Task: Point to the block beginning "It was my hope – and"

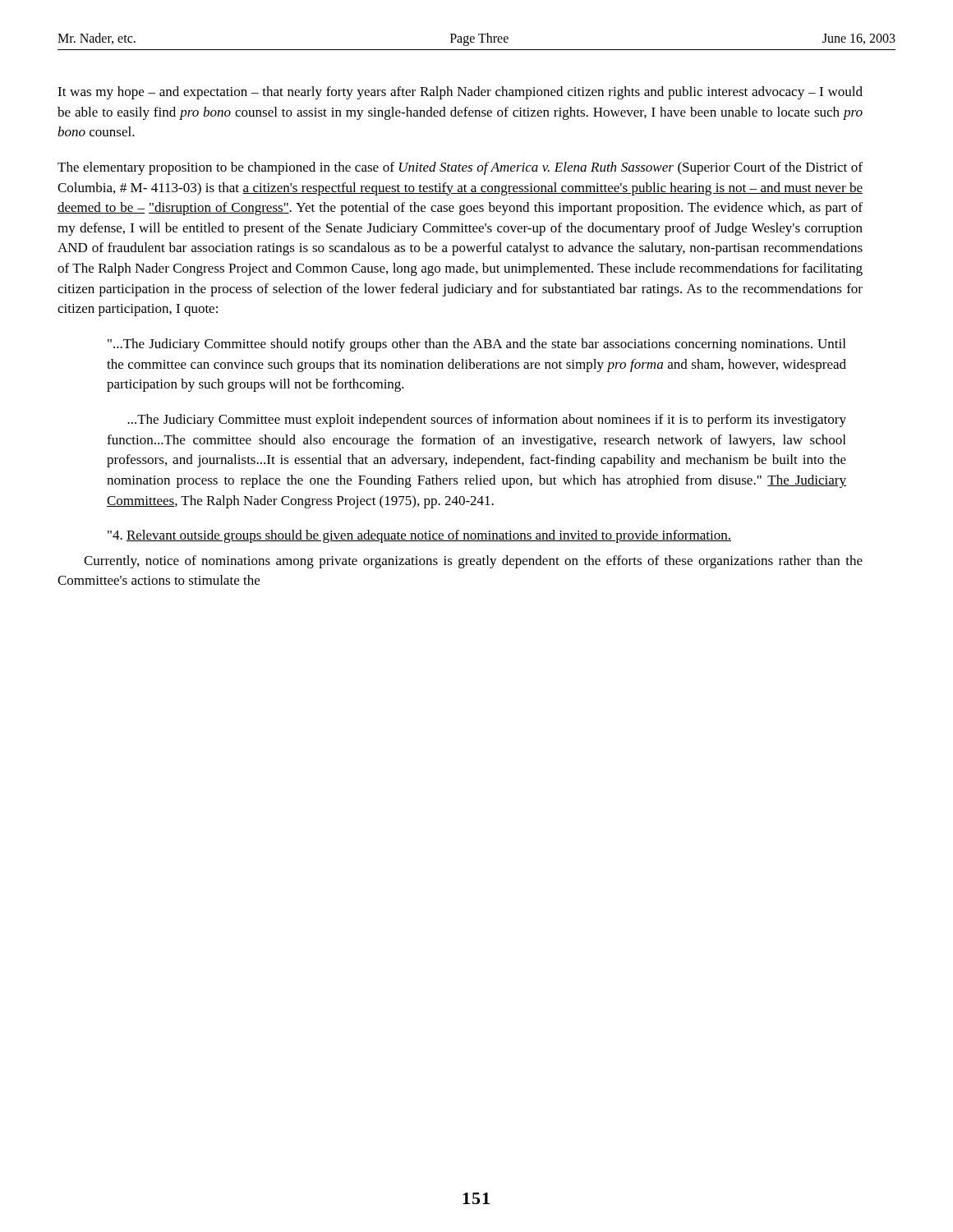Action: point(460,112)
